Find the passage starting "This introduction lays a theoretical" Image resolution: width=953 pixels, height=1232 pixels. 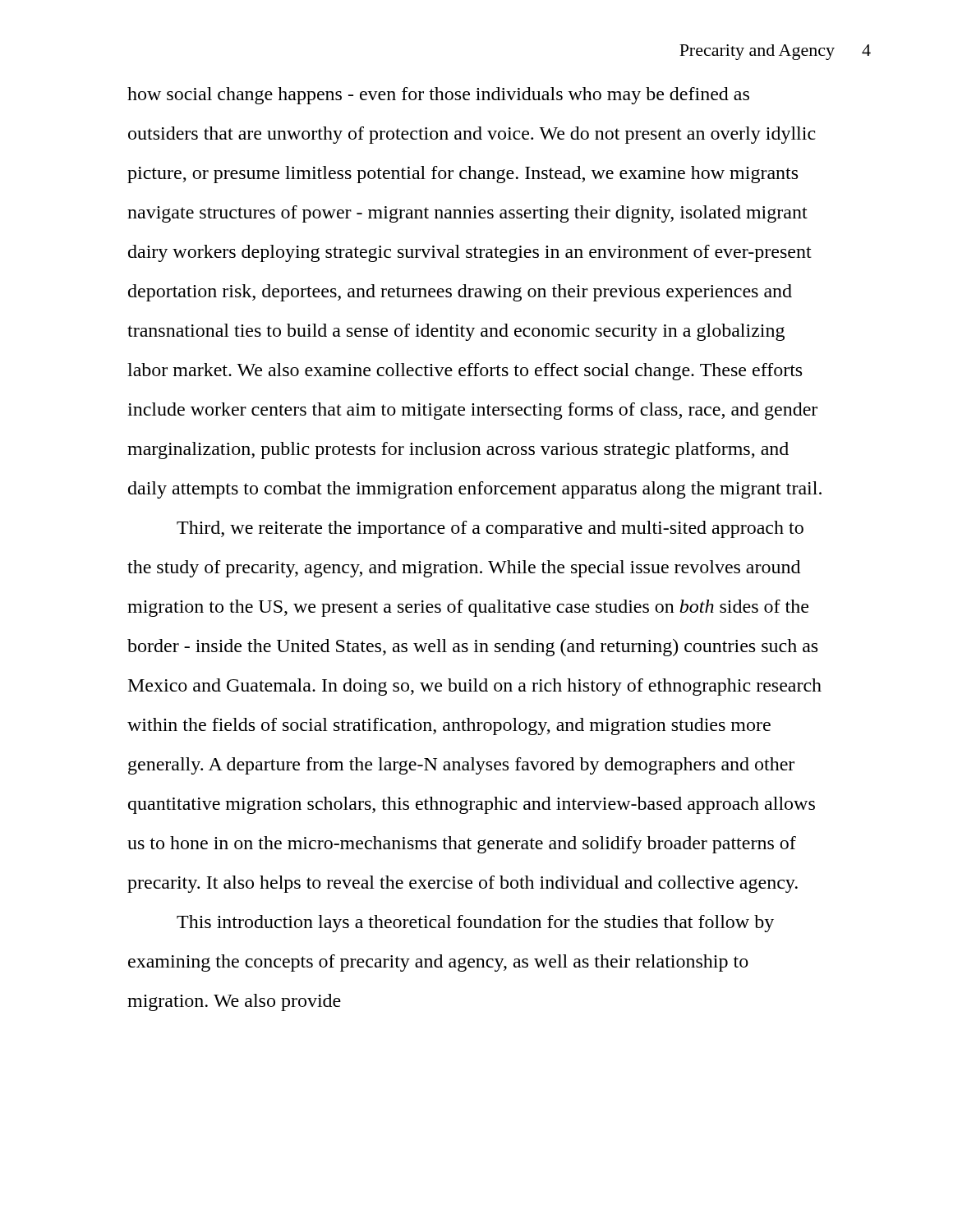[451, 961]
